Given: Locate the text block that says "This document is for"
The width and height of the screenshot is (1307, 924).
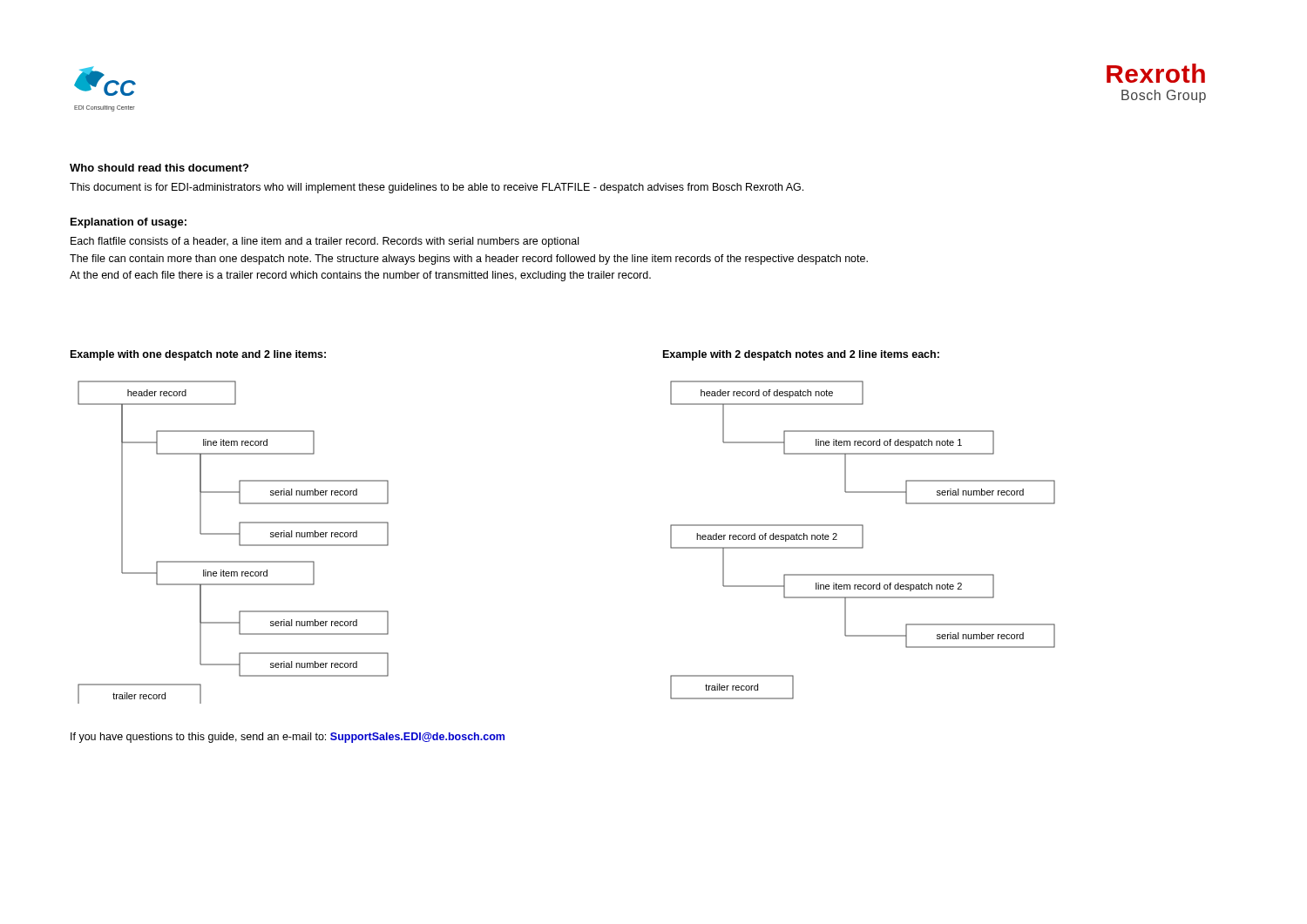Looking at the screenshot, I should (x=437, y=187).
